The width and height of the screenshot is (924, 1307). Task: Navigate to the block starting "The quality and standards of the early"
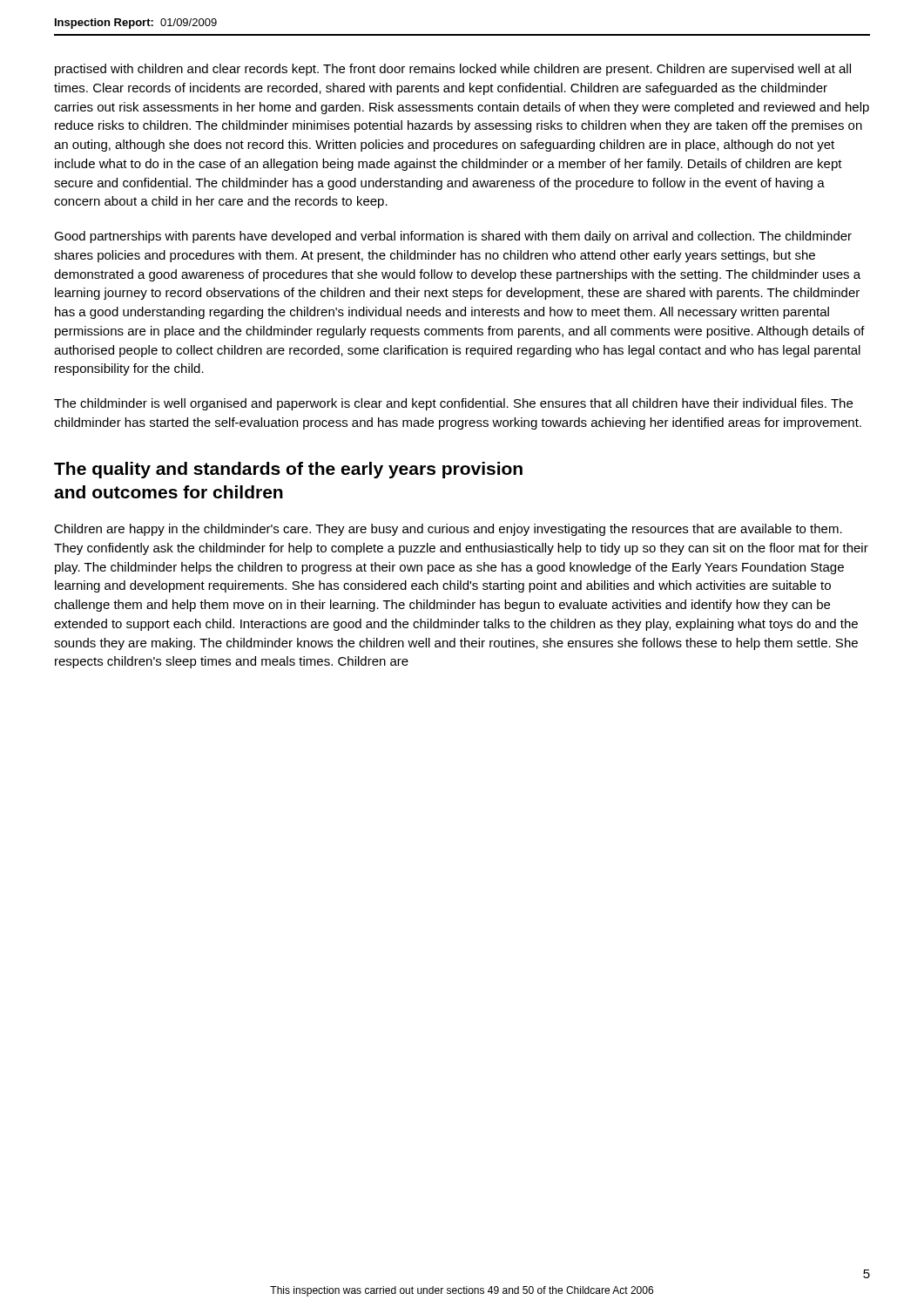tap(289, 480)
